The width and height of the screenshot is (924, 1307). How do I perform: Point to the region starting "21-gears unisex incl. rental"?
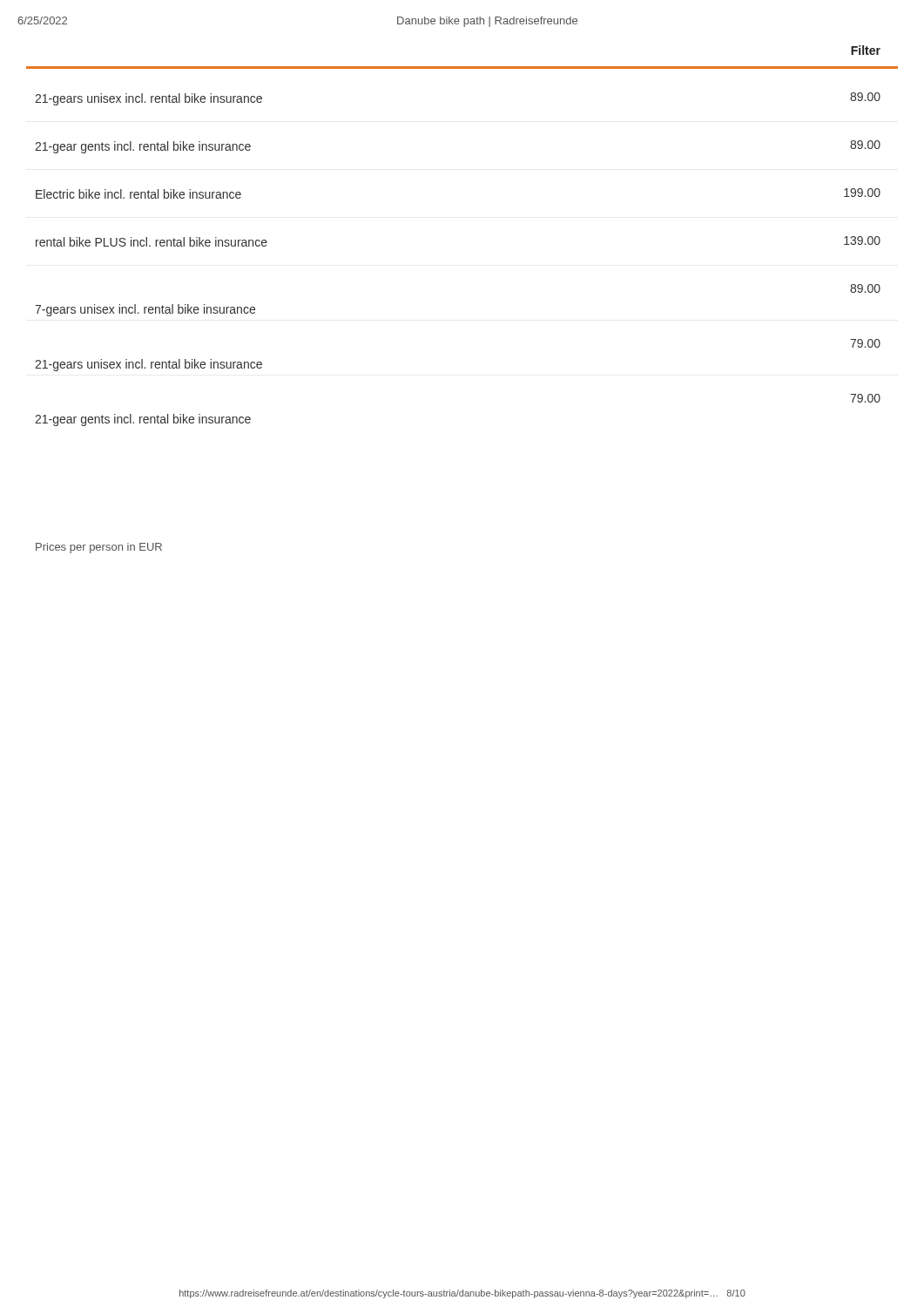[x=142, y=99]
